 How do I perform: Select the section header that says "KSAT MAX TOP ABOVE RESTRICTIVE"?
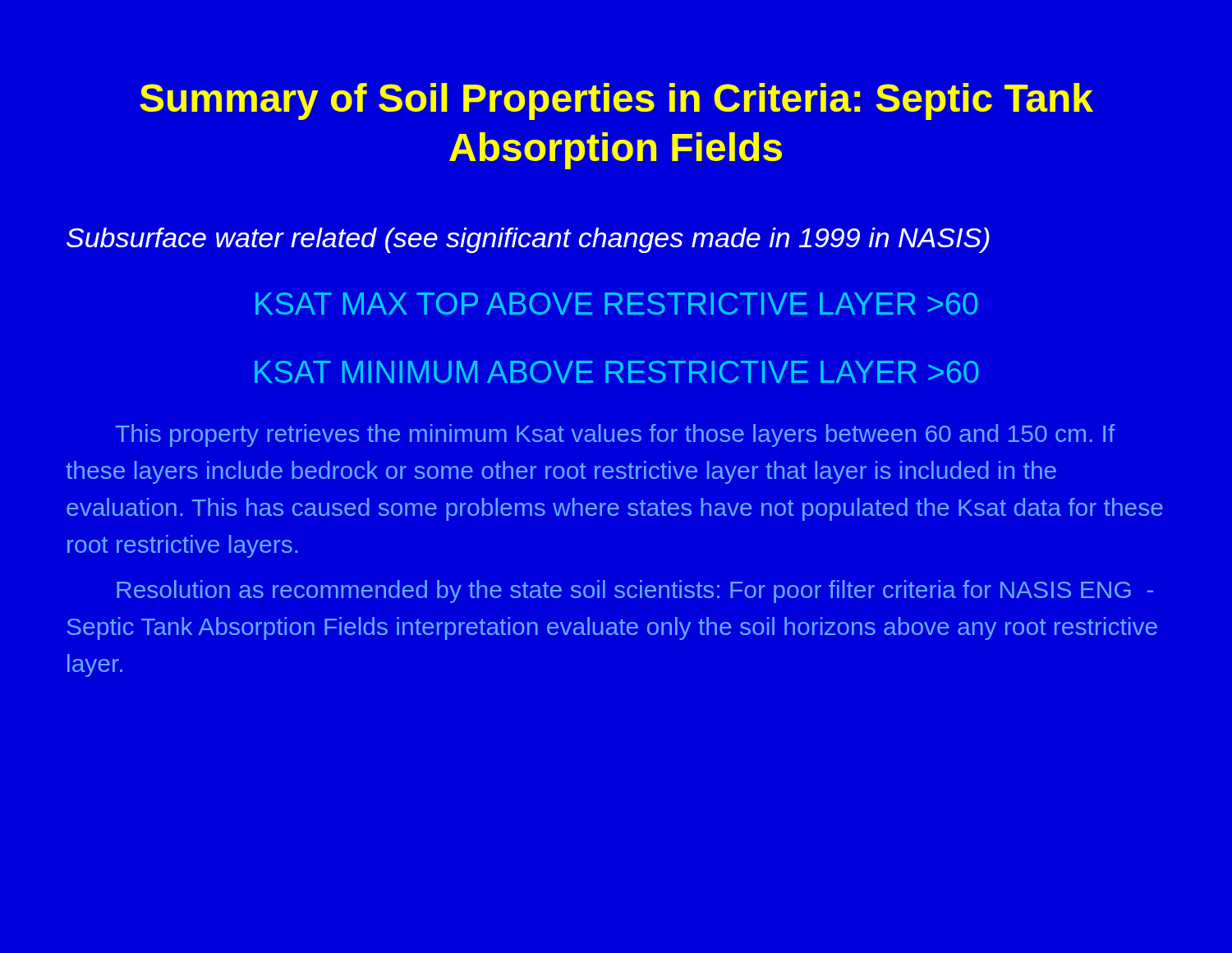tap(616, 304)
